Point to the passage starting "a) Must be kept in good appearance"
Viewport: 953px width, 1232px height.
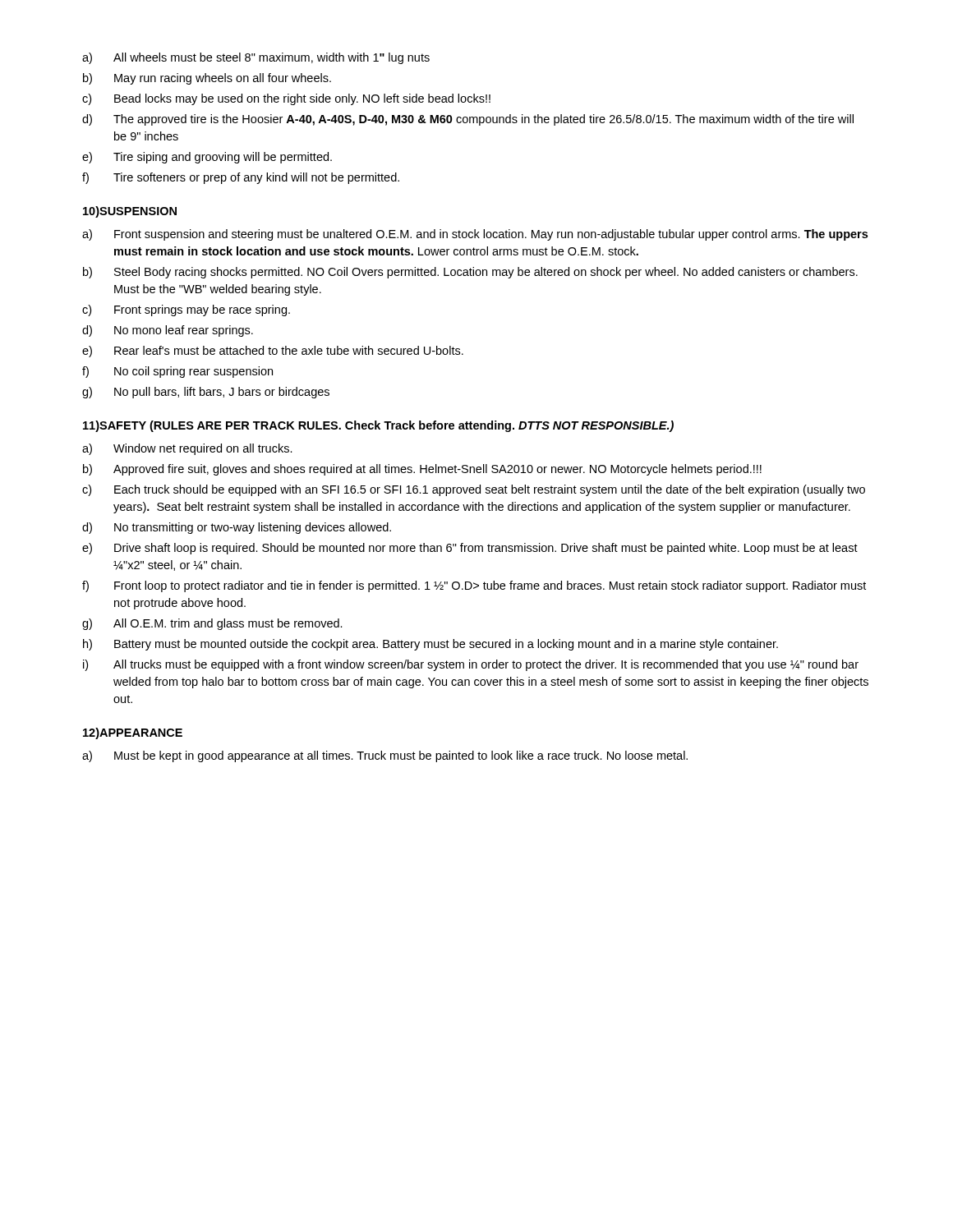(x=476, y=756)
